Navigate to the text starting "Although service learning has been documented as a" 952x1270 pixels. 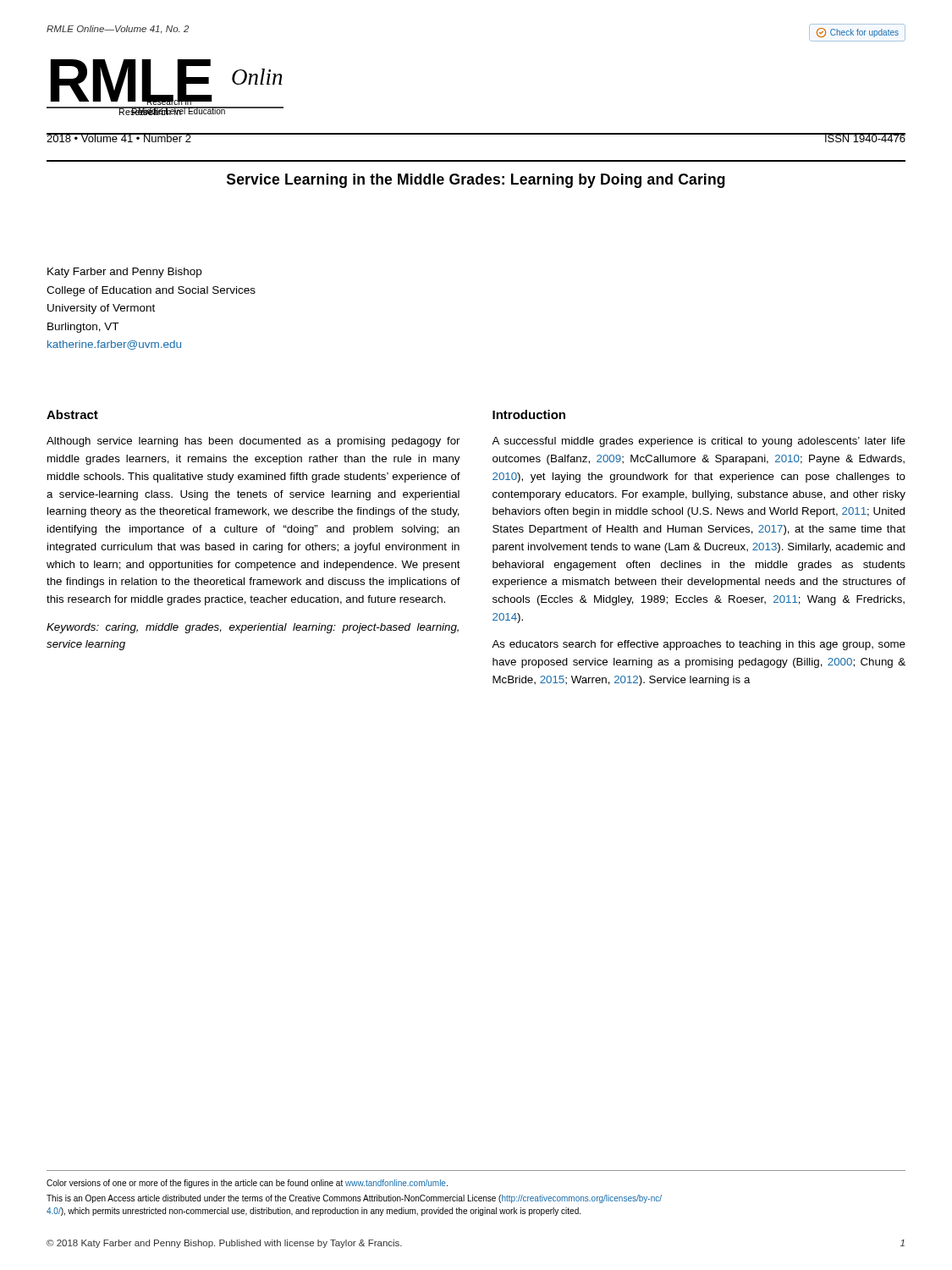coord(253,520)
